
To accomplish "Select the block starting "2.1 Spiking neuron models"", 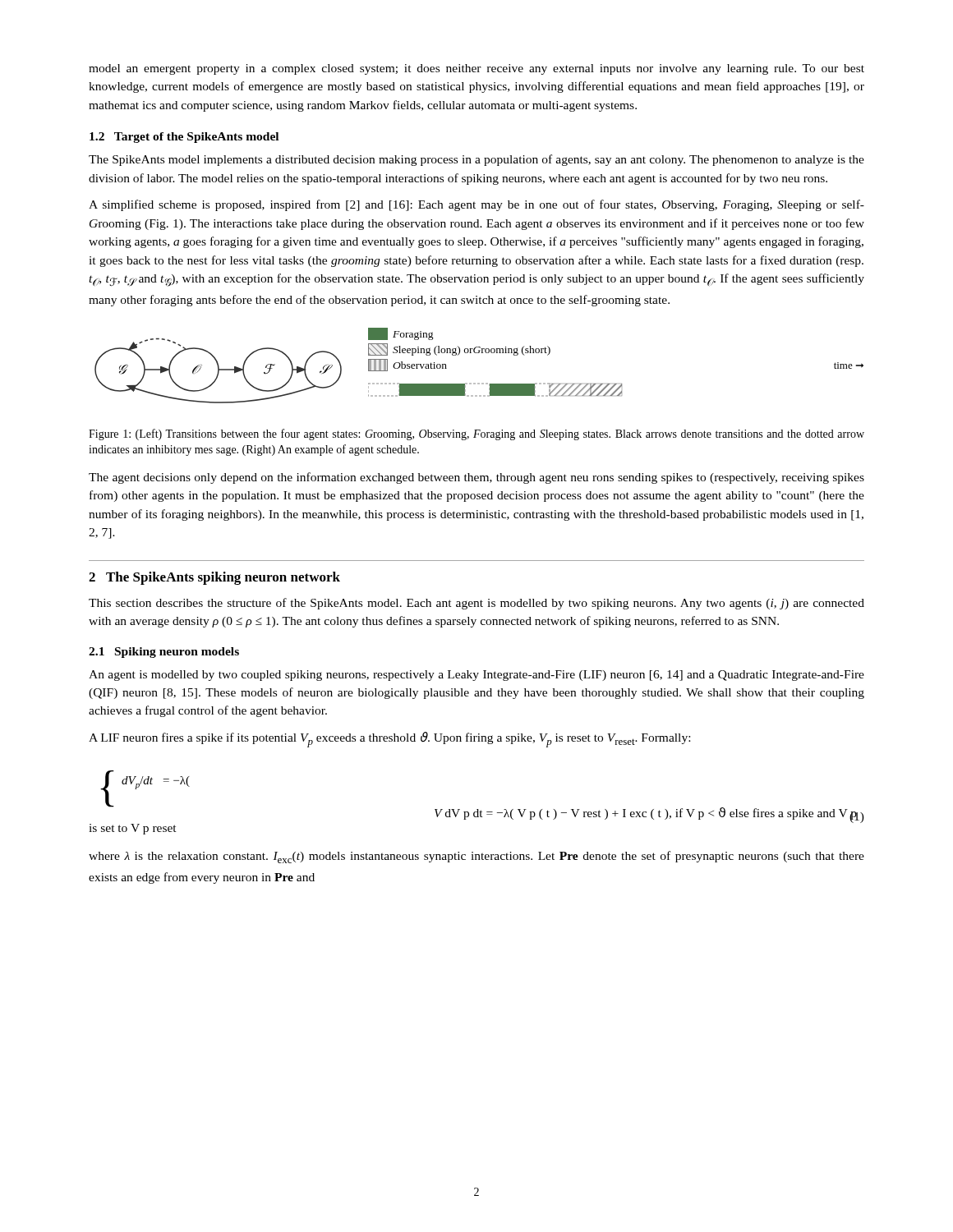I will [x=164, y=653].
